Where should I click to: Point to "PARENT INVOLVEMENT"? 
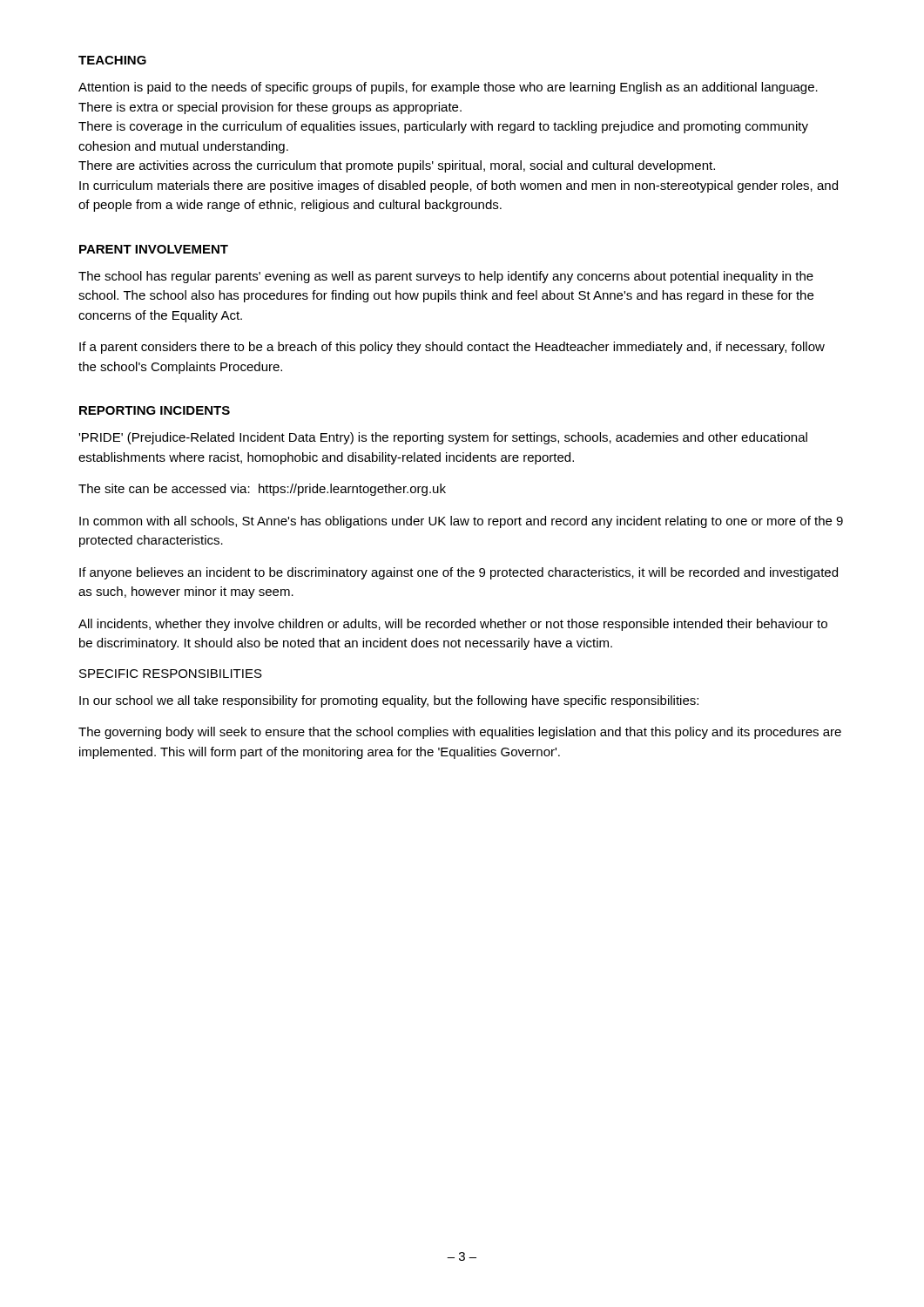(153, 248)
